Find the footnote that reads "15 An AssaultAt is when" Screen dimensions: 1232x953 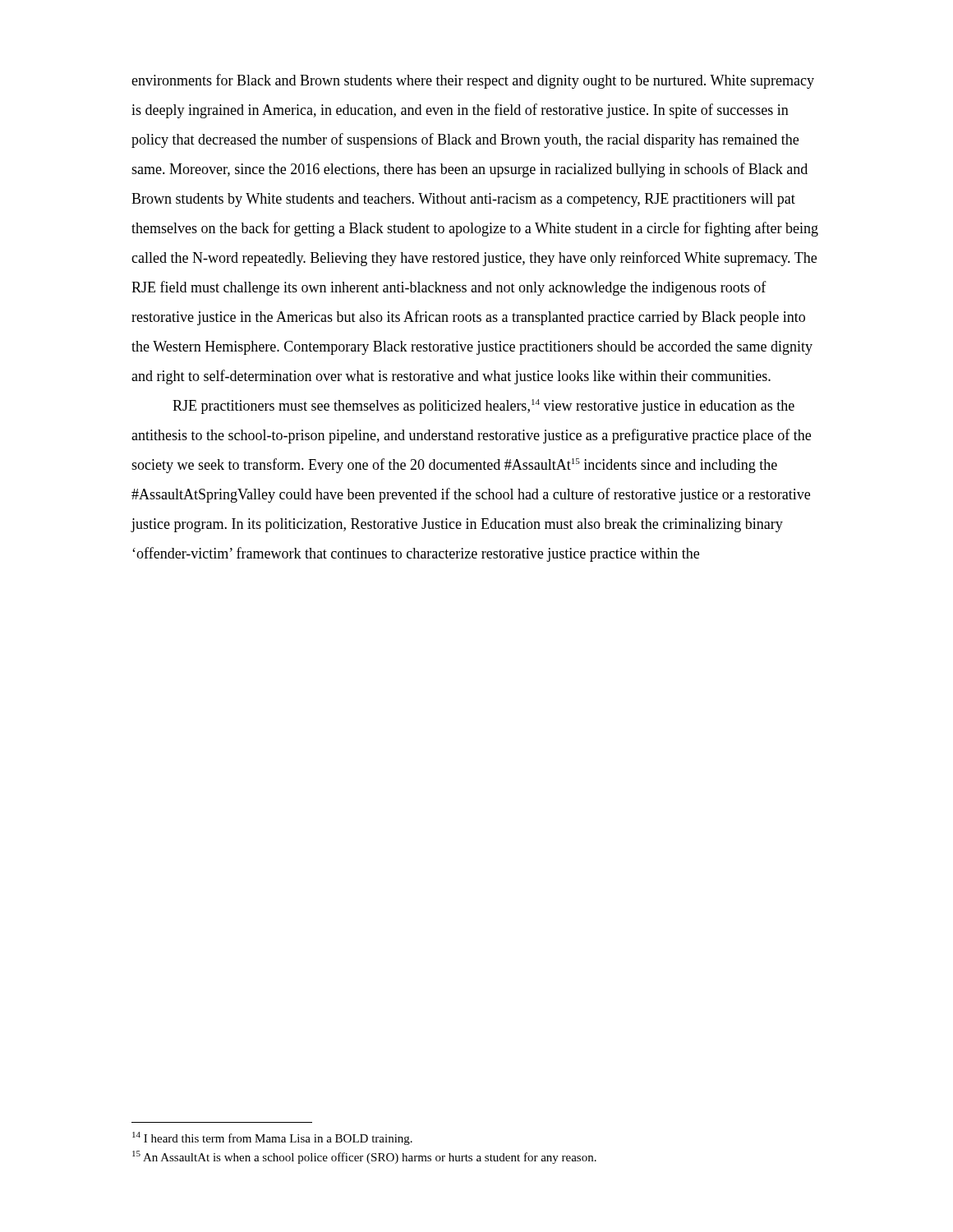tap(364, 1156)
